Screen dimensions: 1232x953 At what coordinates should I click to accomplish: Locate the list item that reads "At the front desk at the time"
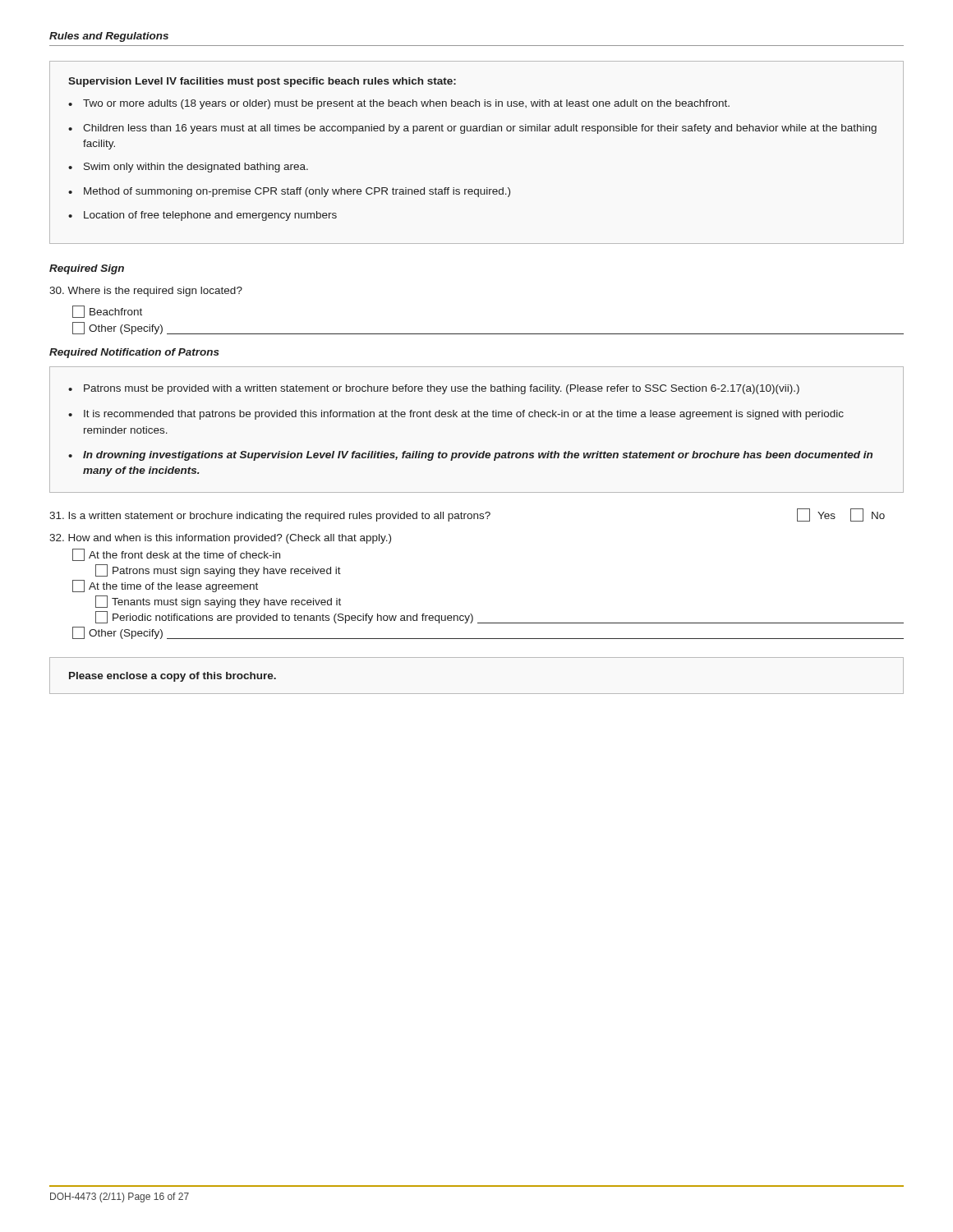pos(177,555)
